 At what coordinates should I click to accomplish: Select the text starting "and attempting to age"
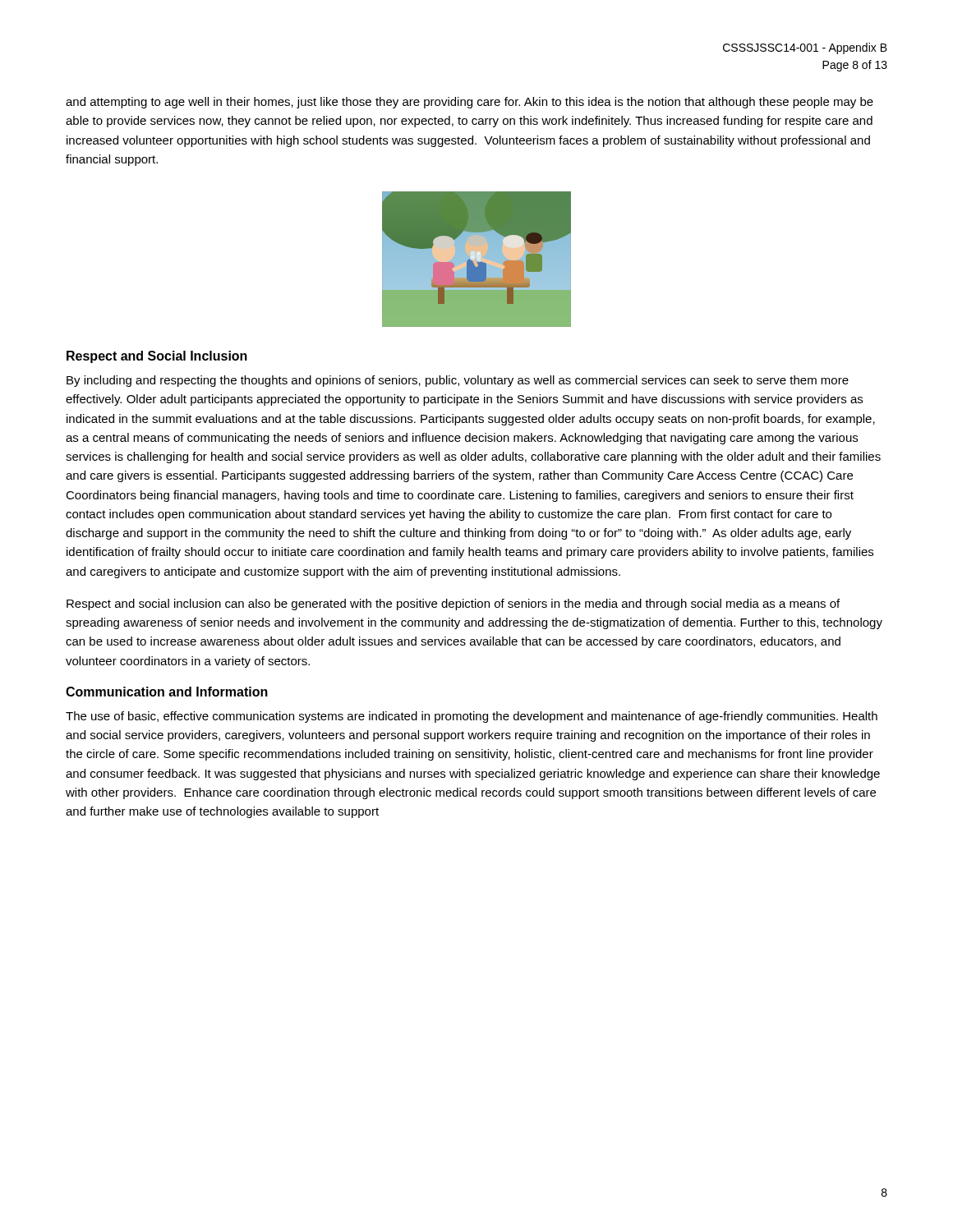point(470,130)
